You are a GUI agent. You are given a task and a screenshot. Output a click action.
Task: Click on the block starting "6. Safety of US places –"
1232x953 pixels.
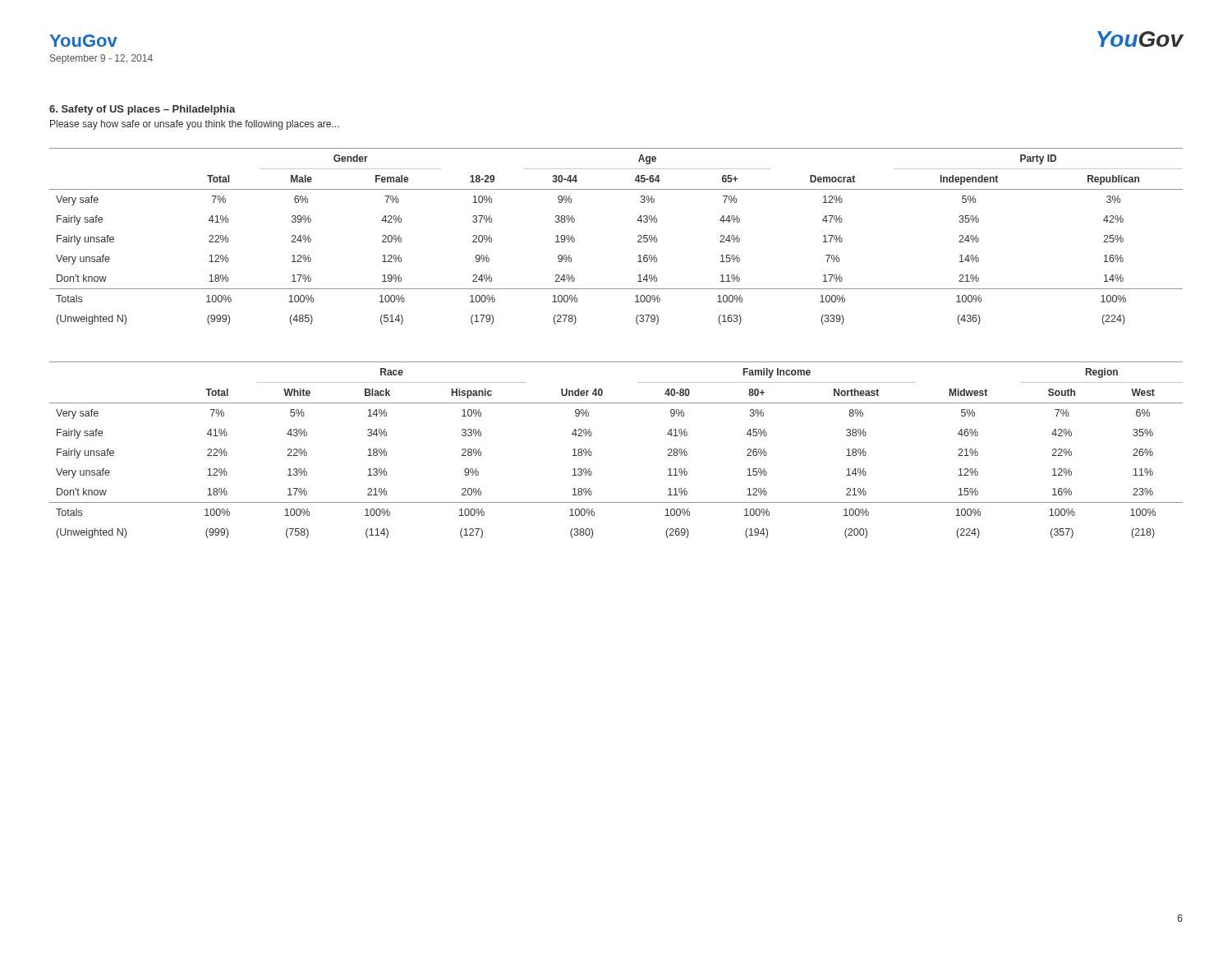194,116
